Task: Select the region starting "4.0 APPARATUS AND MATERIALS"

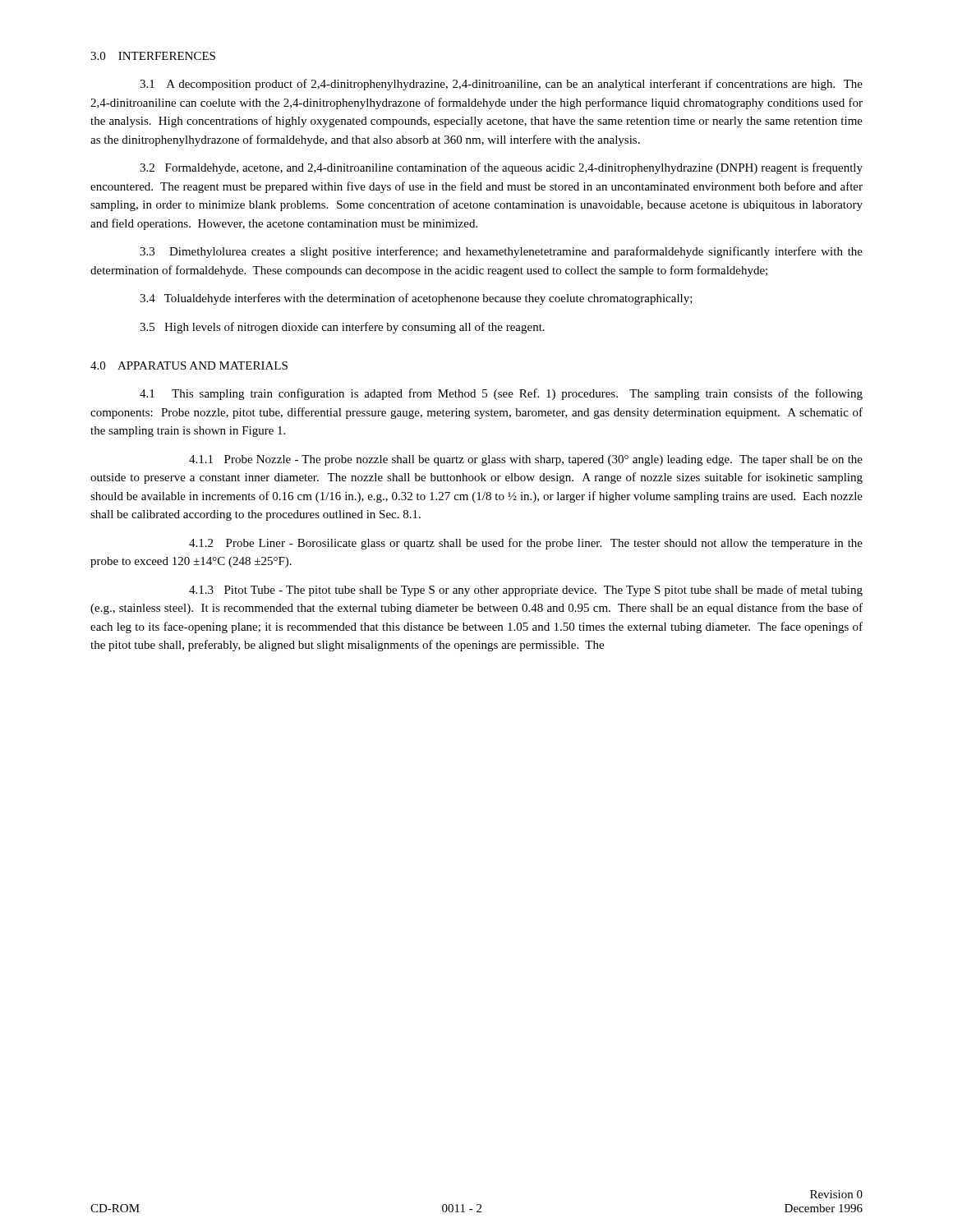Action: (189, 365)
